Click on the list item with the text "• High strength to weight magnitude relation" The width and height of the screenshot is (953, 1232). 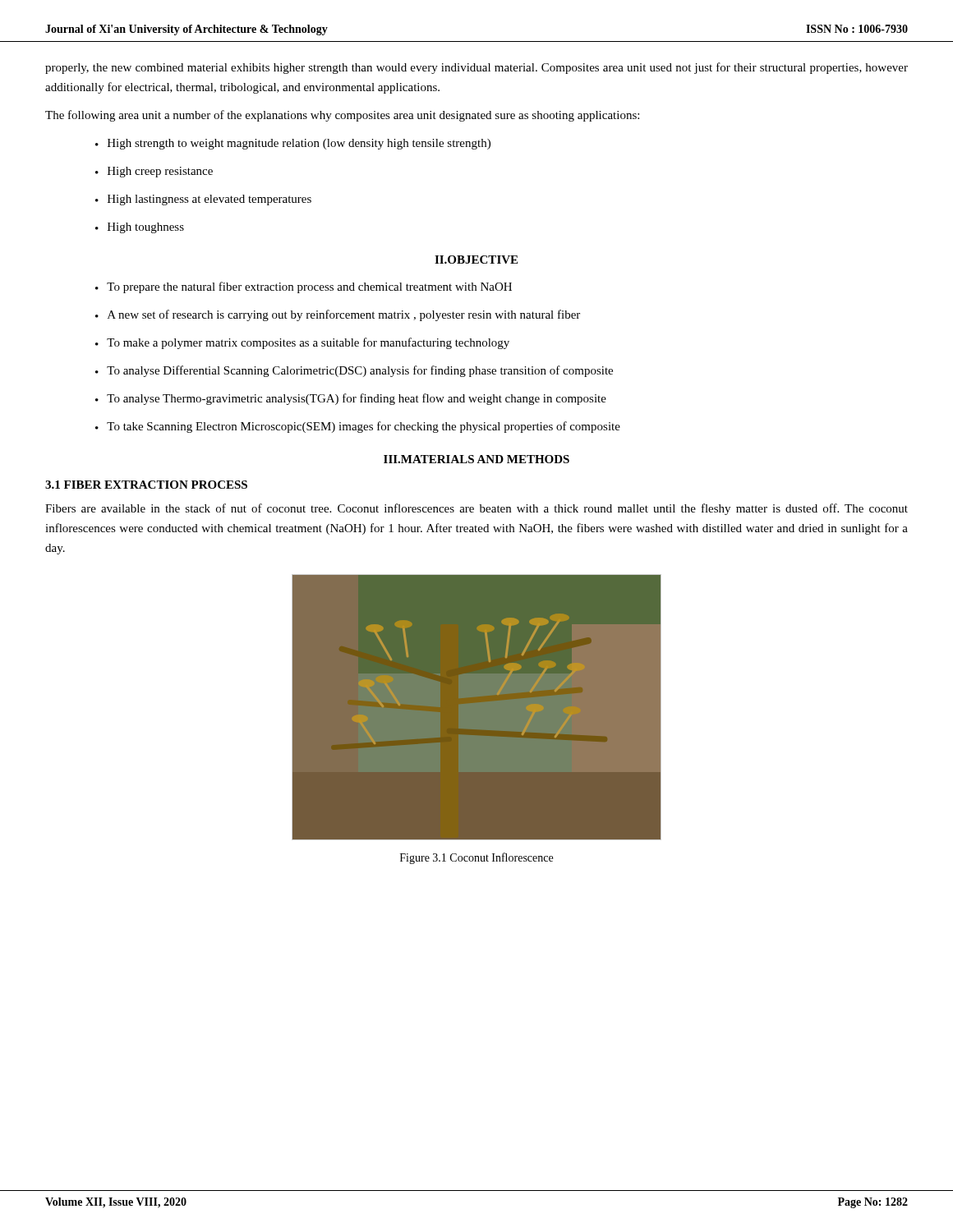(x=293, y=144)
